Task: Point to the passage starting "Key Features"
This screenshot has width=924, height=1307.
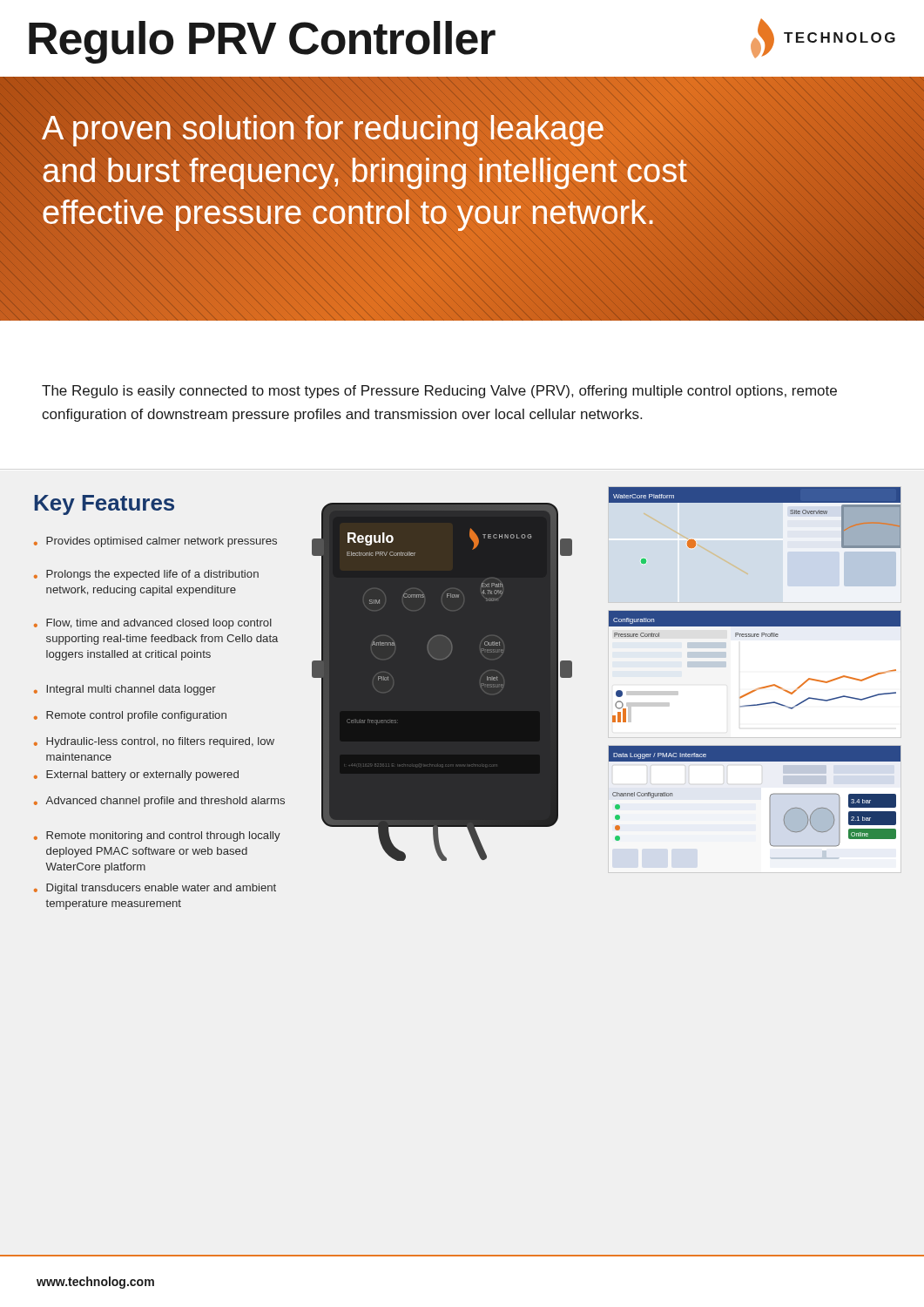Action: (x=104, y=503)
